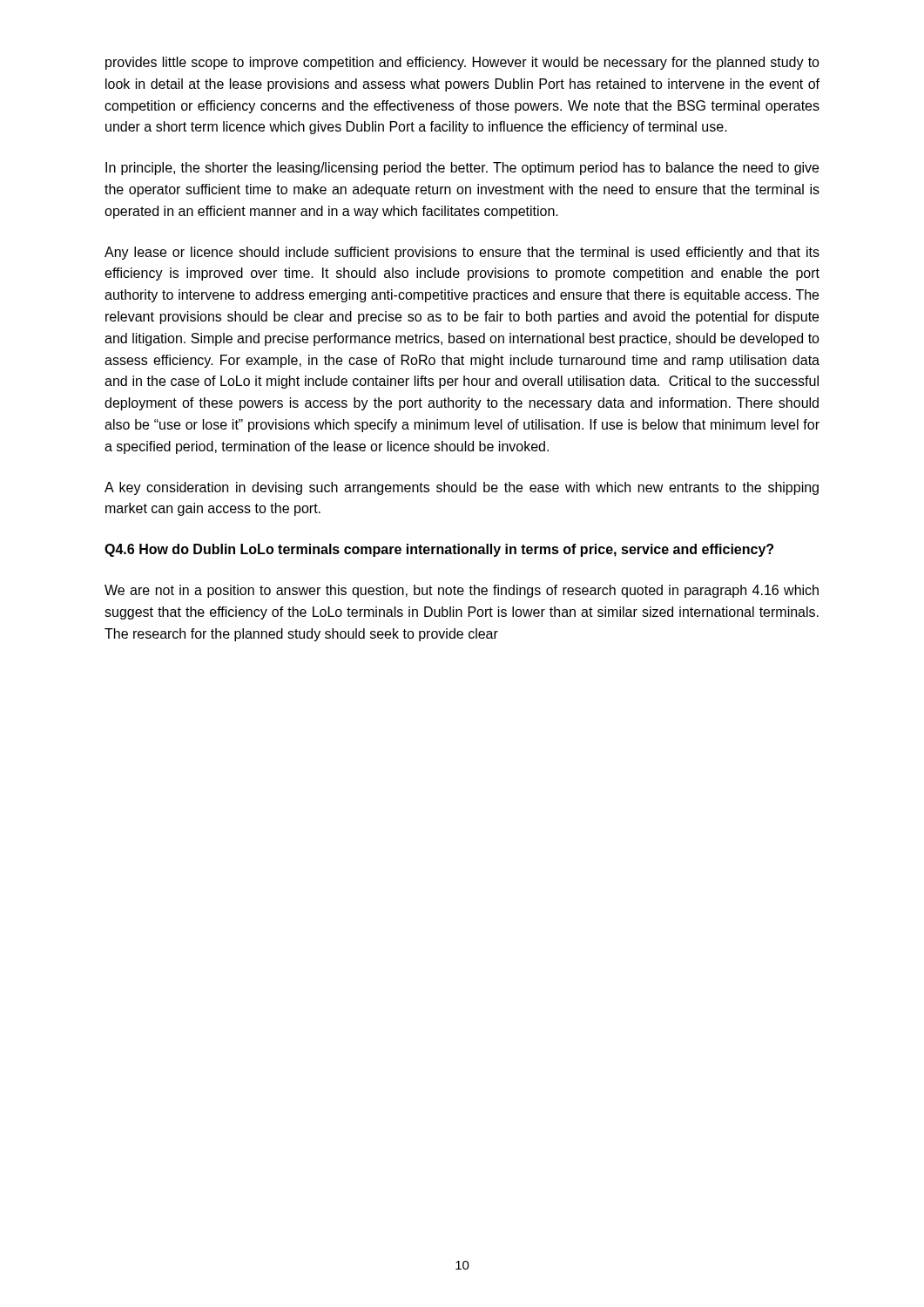Select the block starting "Any lease or licence should include"
The width and height of the screenshot is (924, 1307).
[462, 349]
